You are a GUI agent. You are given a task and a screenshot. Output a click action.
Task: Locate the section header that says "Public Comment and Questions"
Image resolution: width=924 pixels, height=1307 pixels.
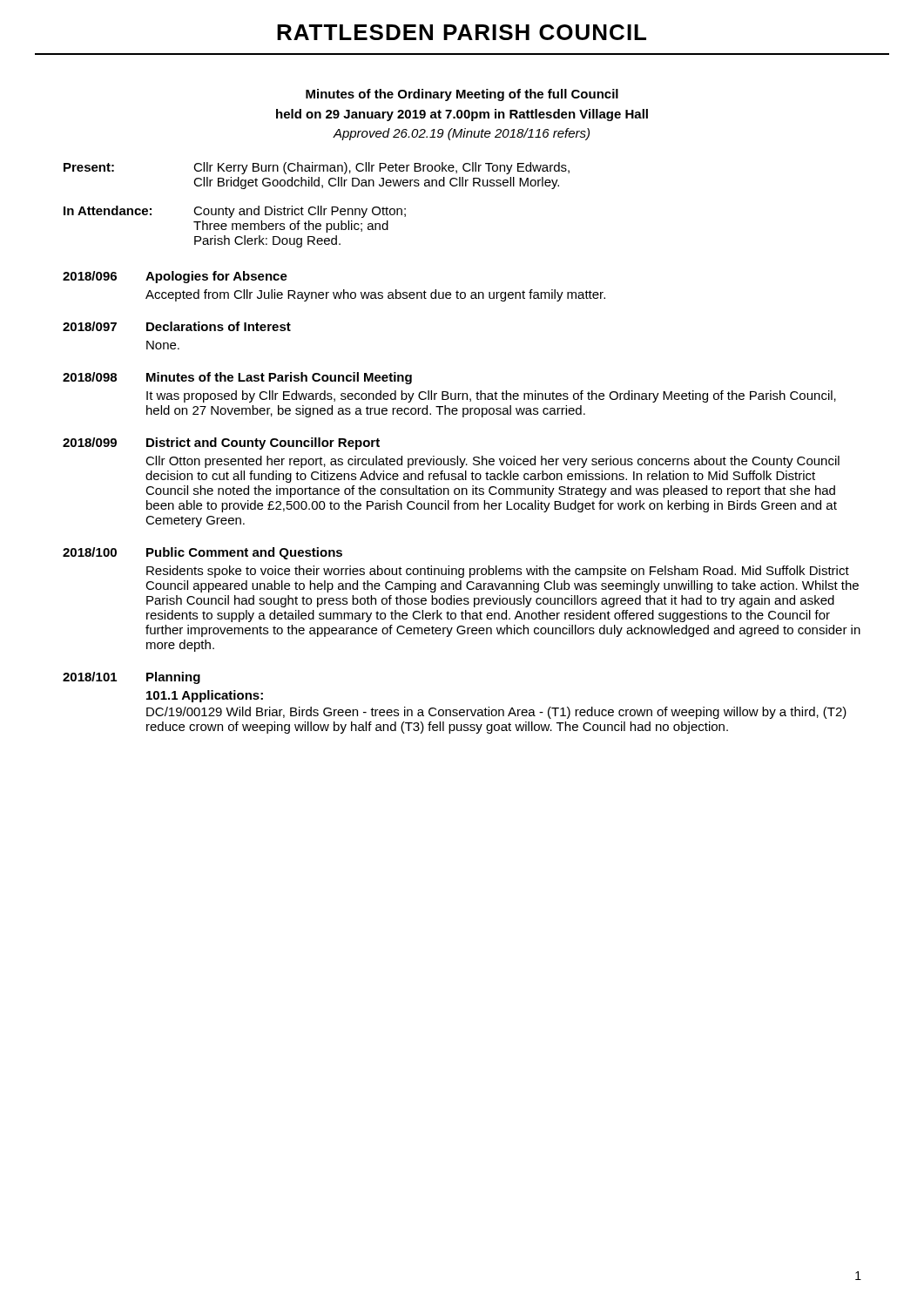[244, 552]
